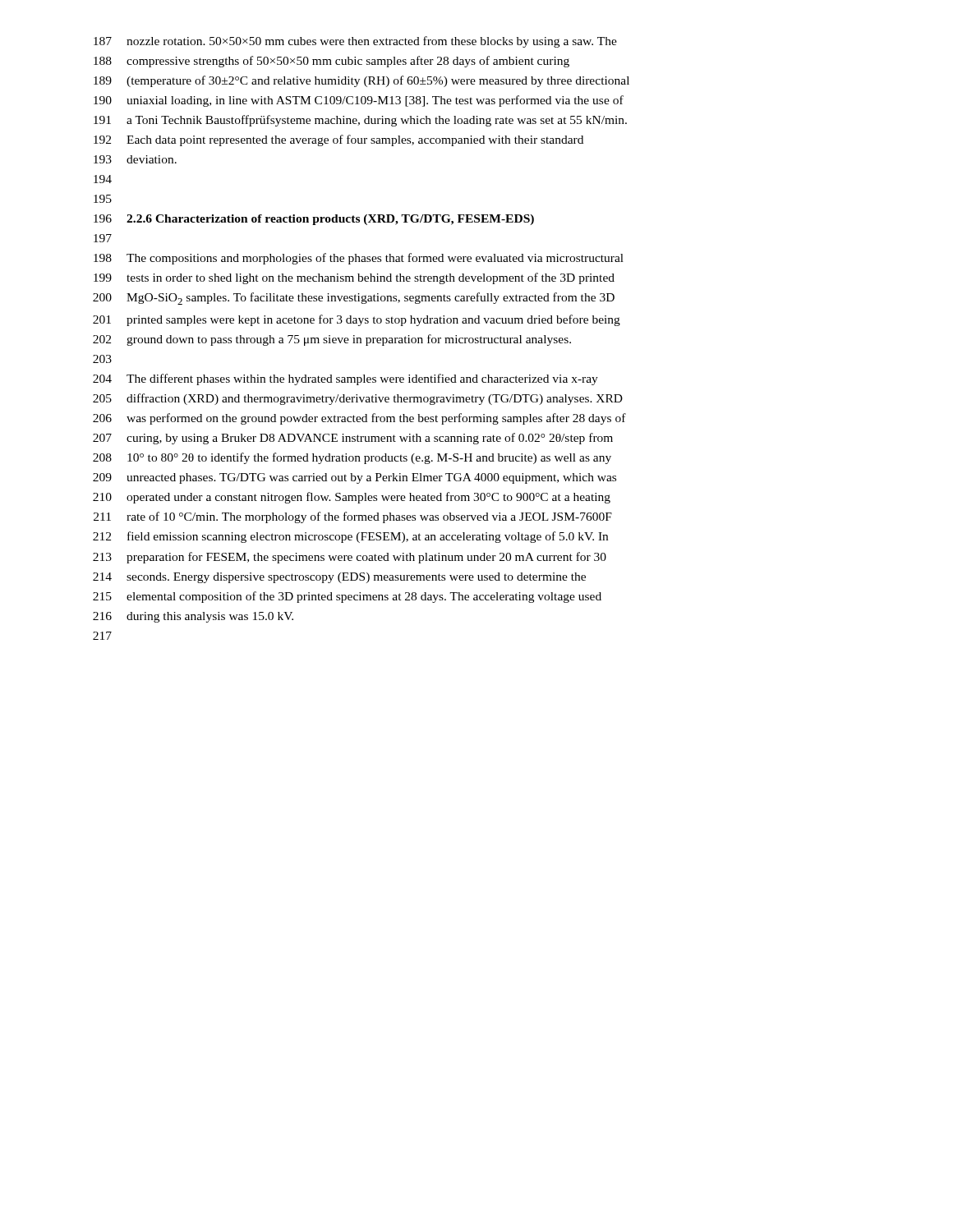Viewport: 953px width, 1232px height.
Task: Click the passage that begins "187 nozzle rotation. 50×50×50 mm cubes were"
Action: click(488, 100)
